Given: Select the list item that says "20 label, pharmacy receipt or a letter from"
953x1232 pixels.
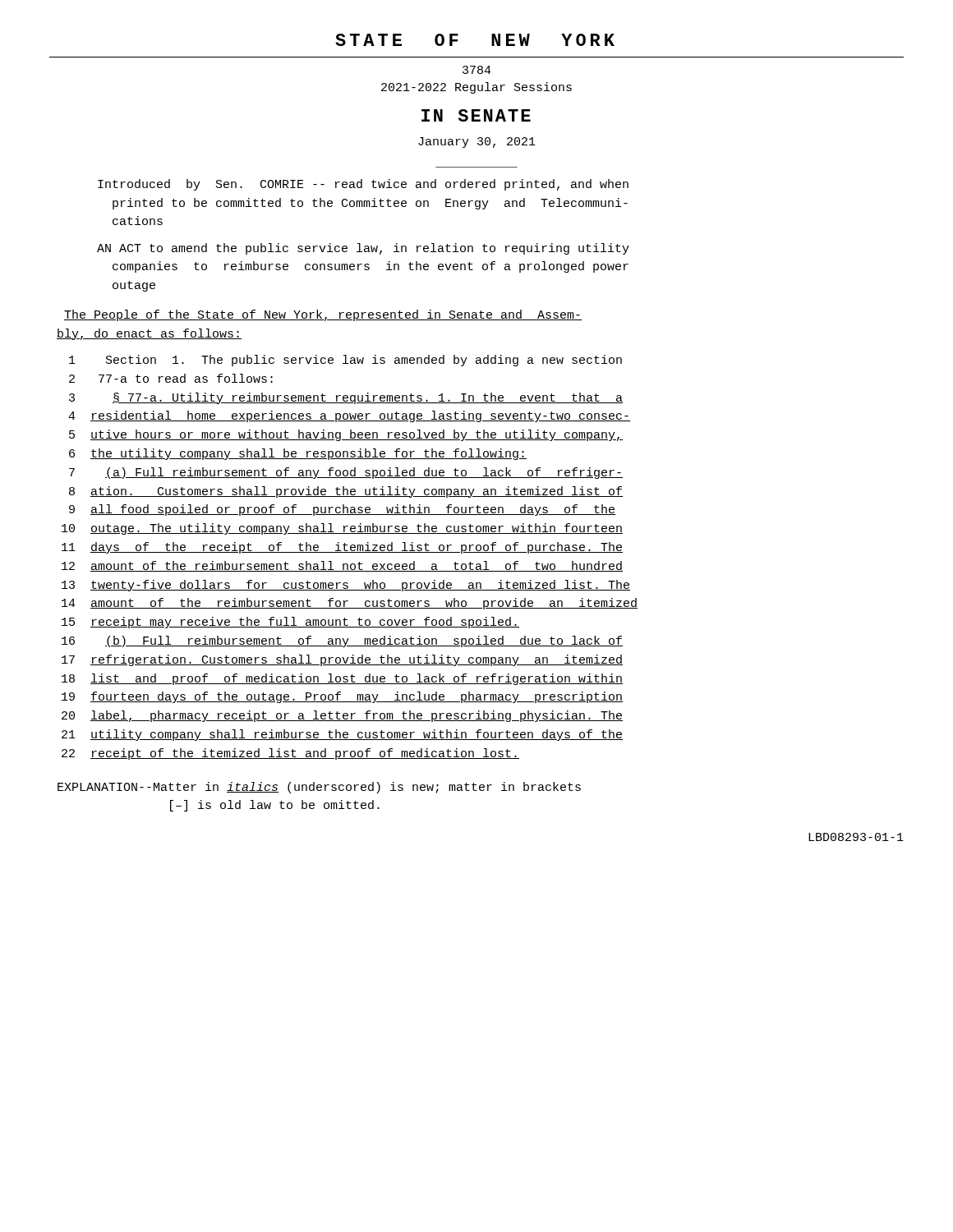Looking at the screenshot, I should point(476,718).
